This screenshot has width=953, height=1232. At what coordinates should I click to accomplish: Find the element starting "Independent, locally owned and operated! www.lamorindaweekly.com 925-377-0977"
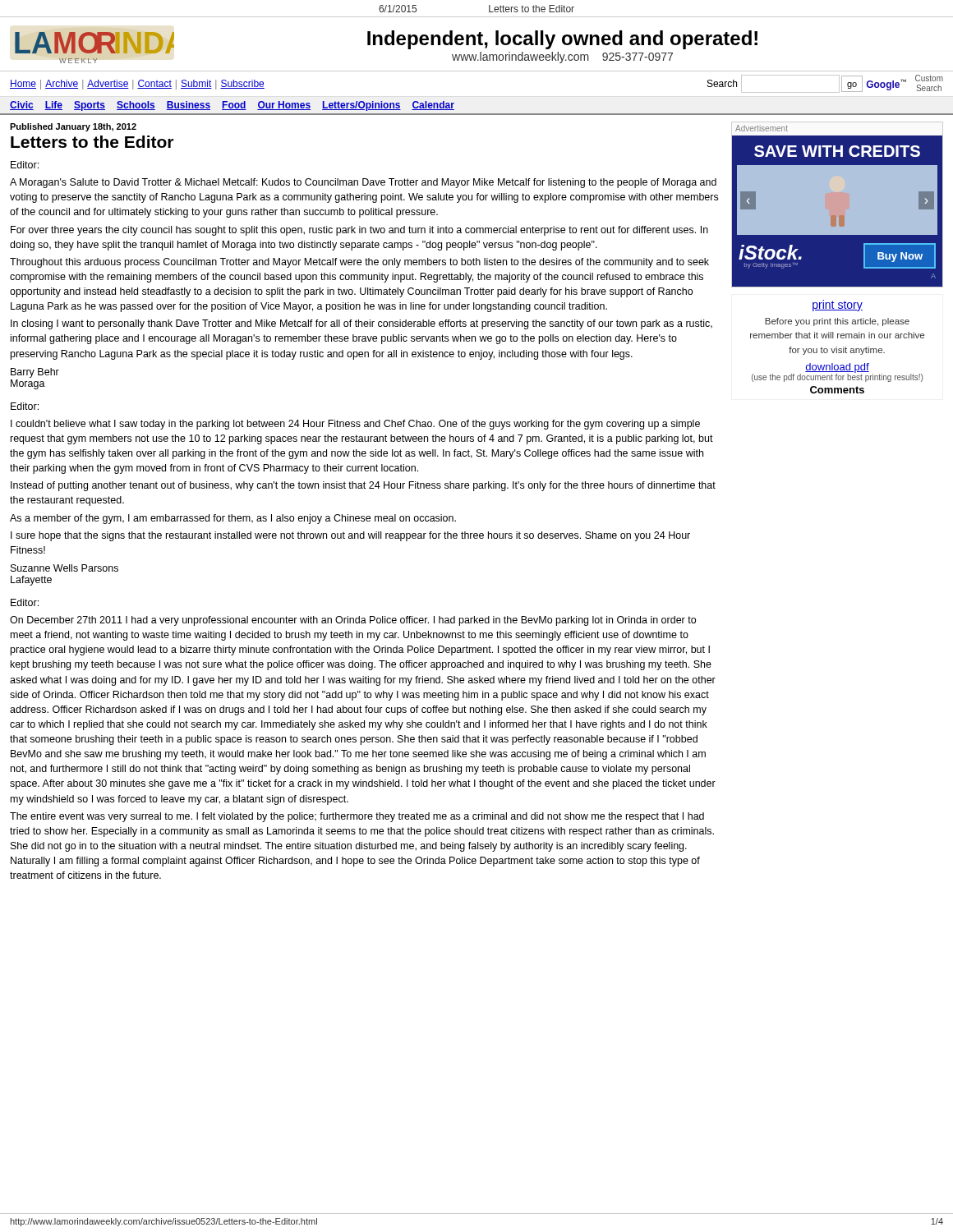click(563, 45)
